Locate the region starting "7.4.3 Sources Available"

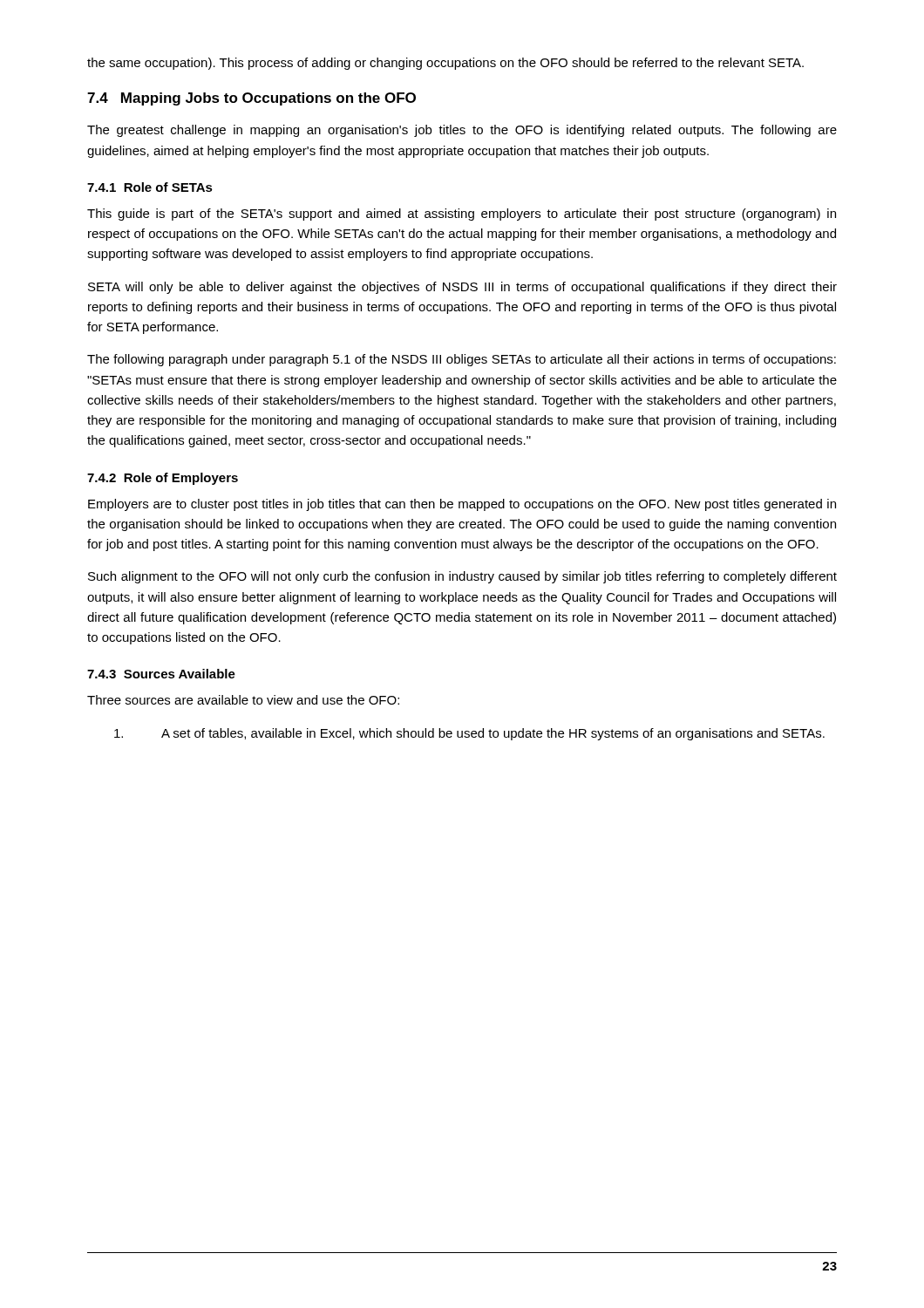tap(161, 674)
